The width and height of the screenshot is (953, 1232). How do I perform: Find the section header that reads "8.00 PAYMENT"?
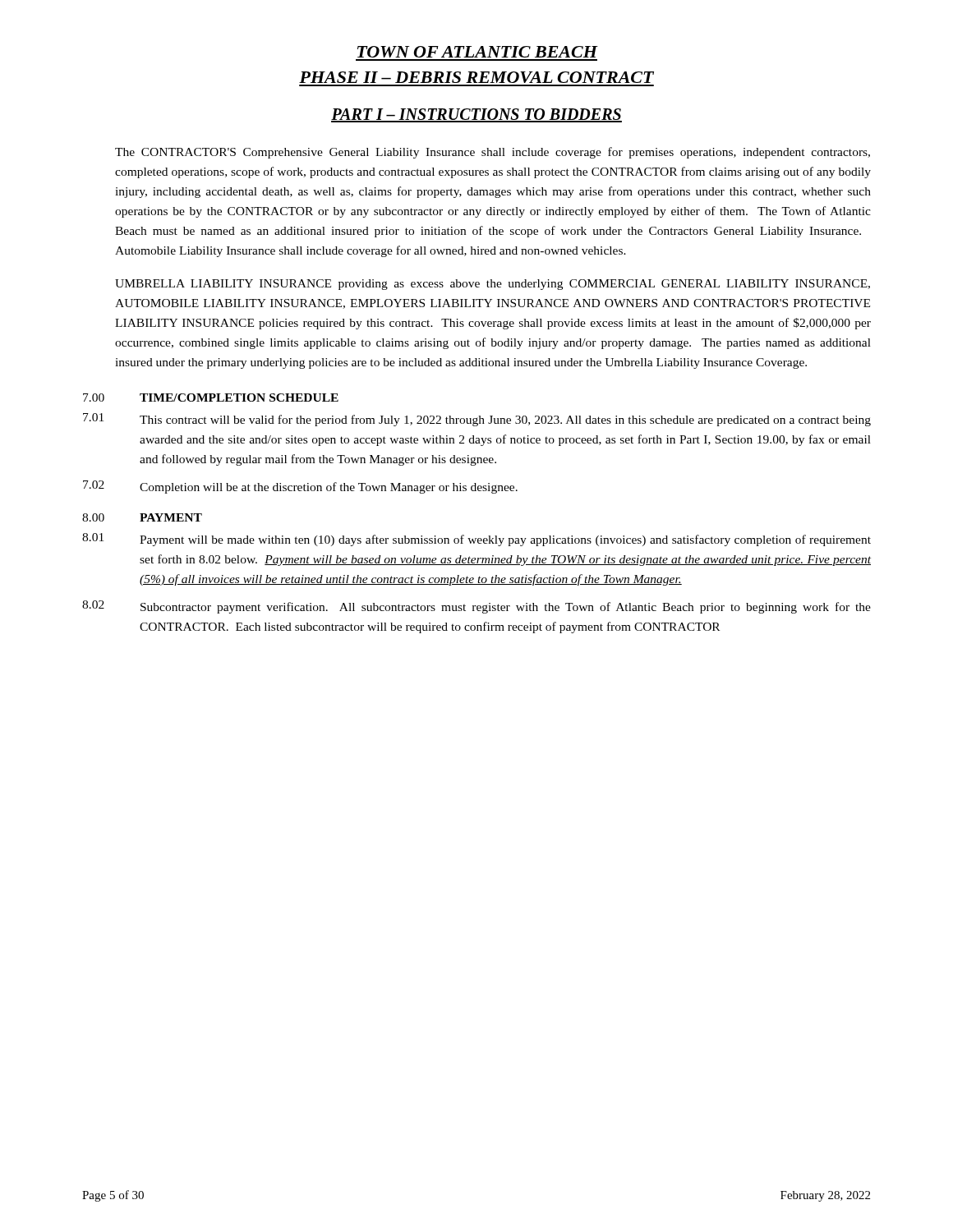click(142, 517)
